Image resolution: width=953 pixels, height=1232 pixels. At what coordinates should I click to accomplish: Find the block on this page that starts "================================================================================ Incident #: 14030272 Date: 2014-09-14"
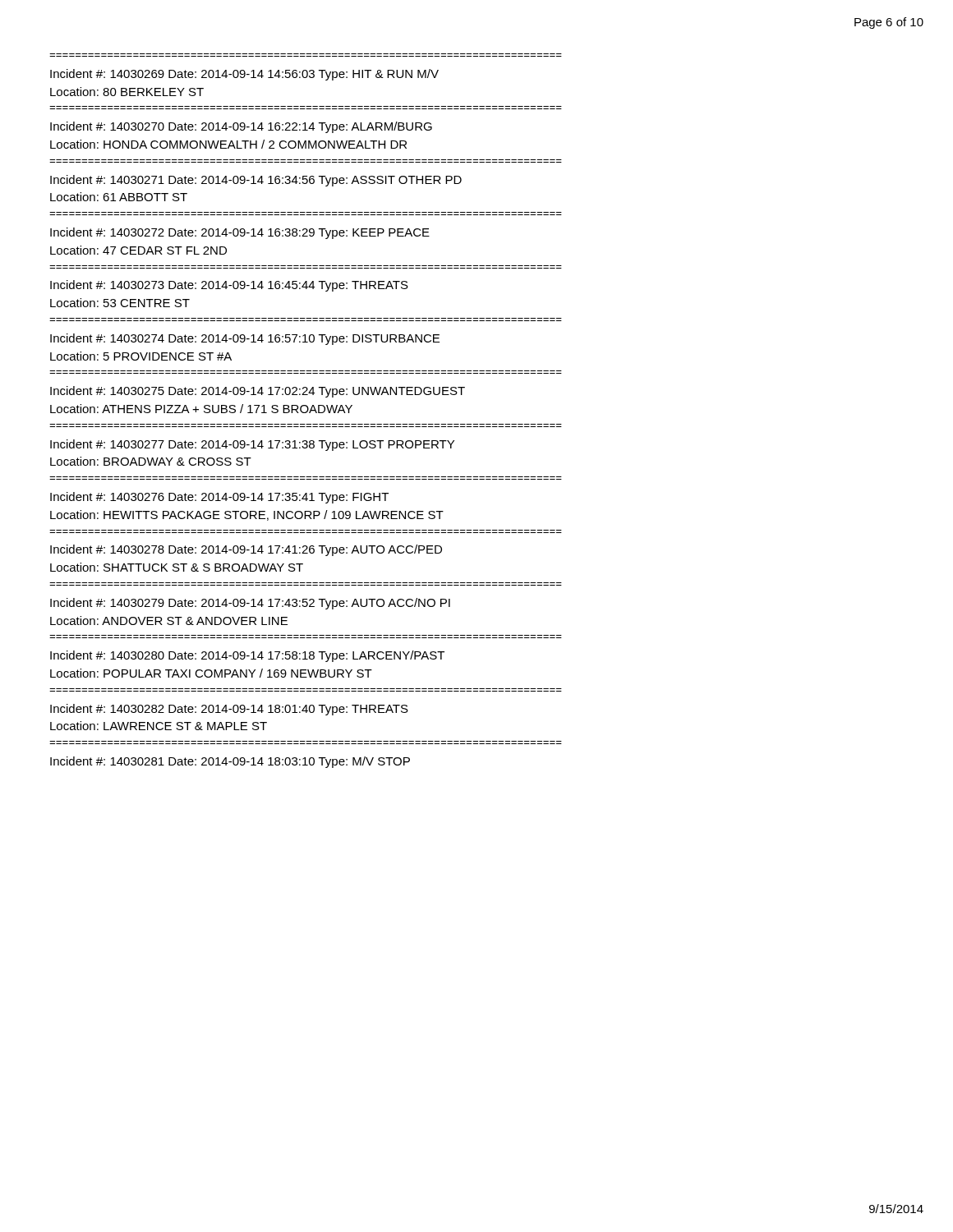pyautogui.click(x=240, y=233)
